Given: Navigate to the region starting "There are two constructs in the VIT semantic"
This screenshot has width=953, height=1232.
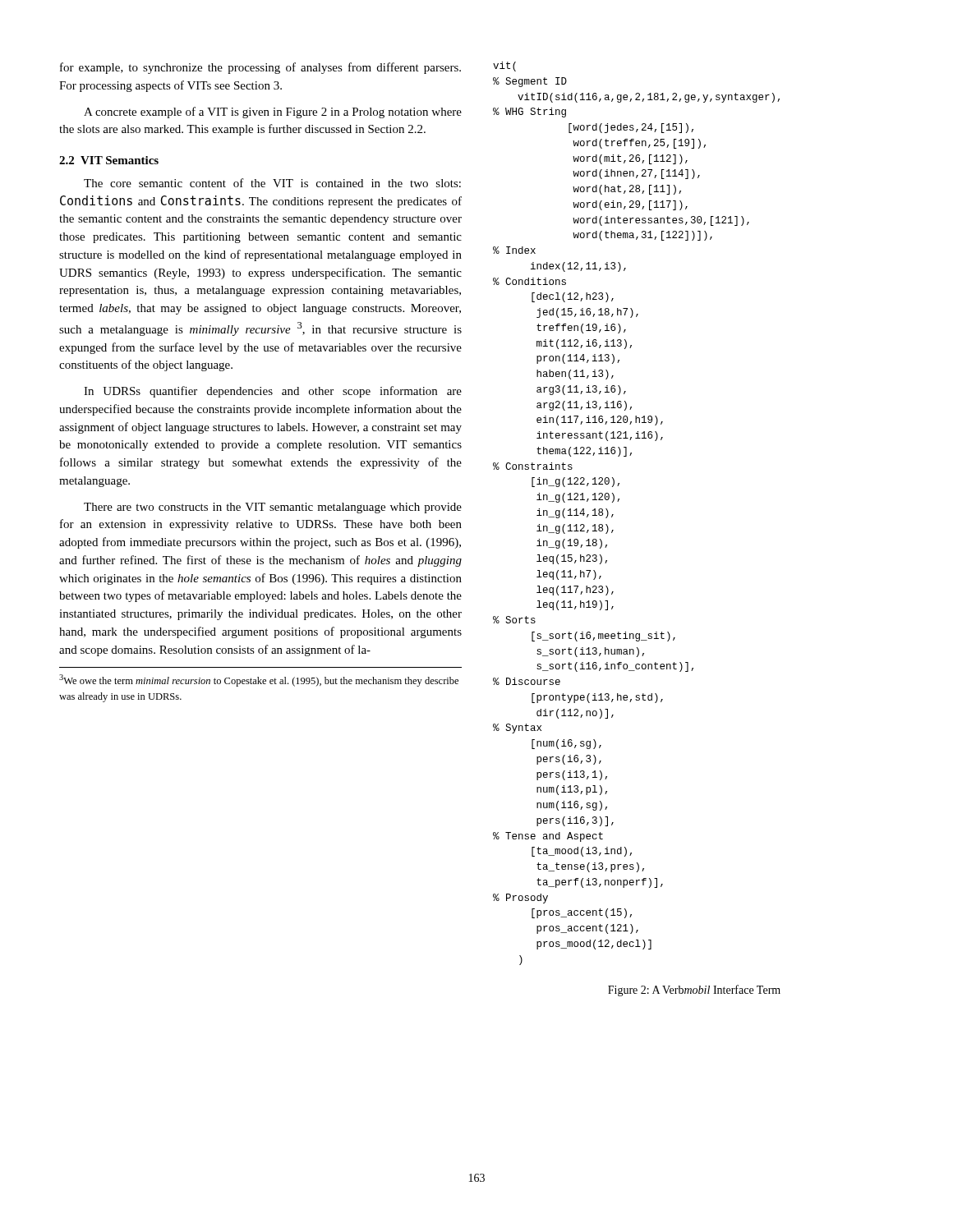Looking at the screenshot, I should coord(260,578).
